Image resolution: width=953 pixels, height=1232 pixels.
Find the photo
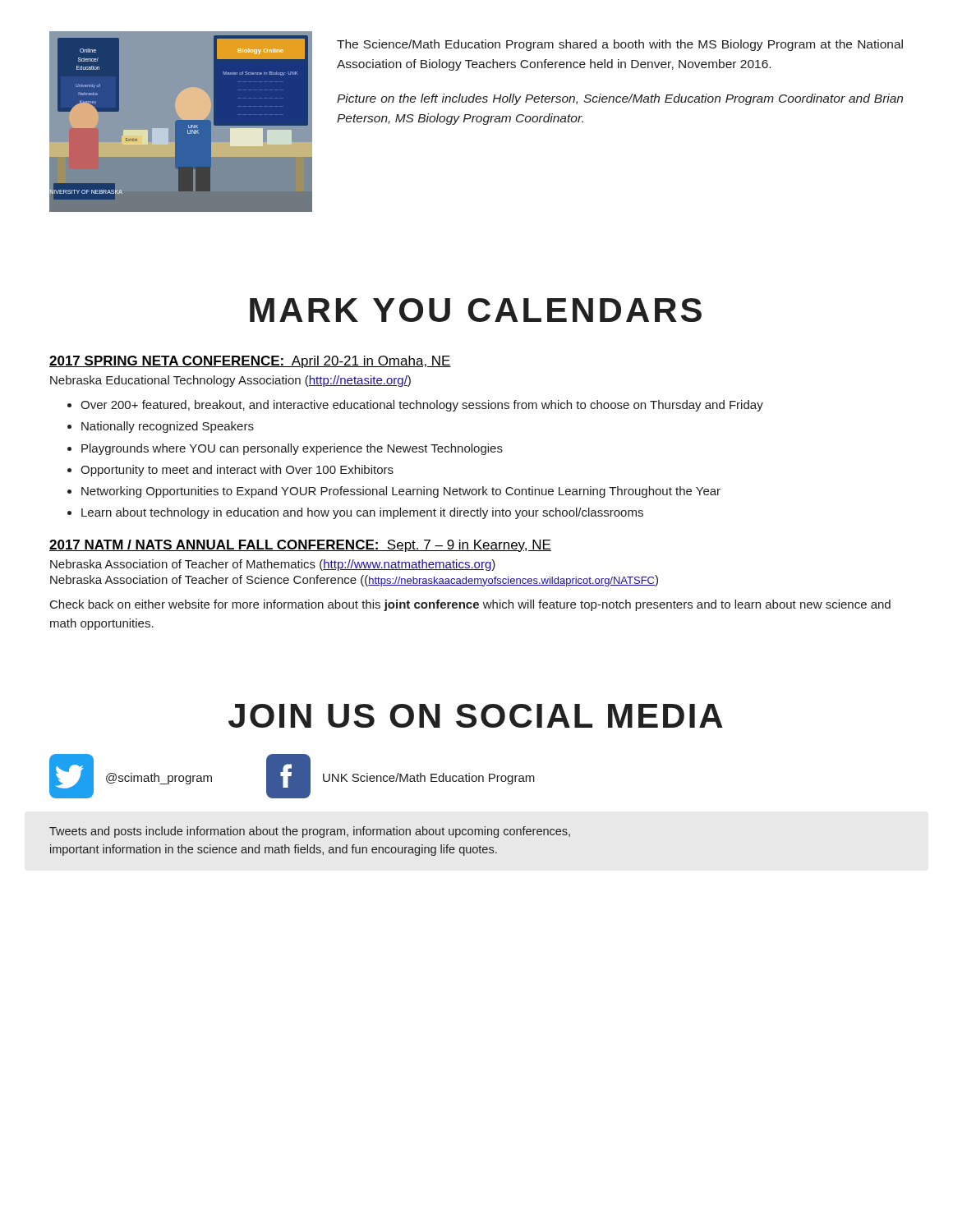click(x=181, y=123)
